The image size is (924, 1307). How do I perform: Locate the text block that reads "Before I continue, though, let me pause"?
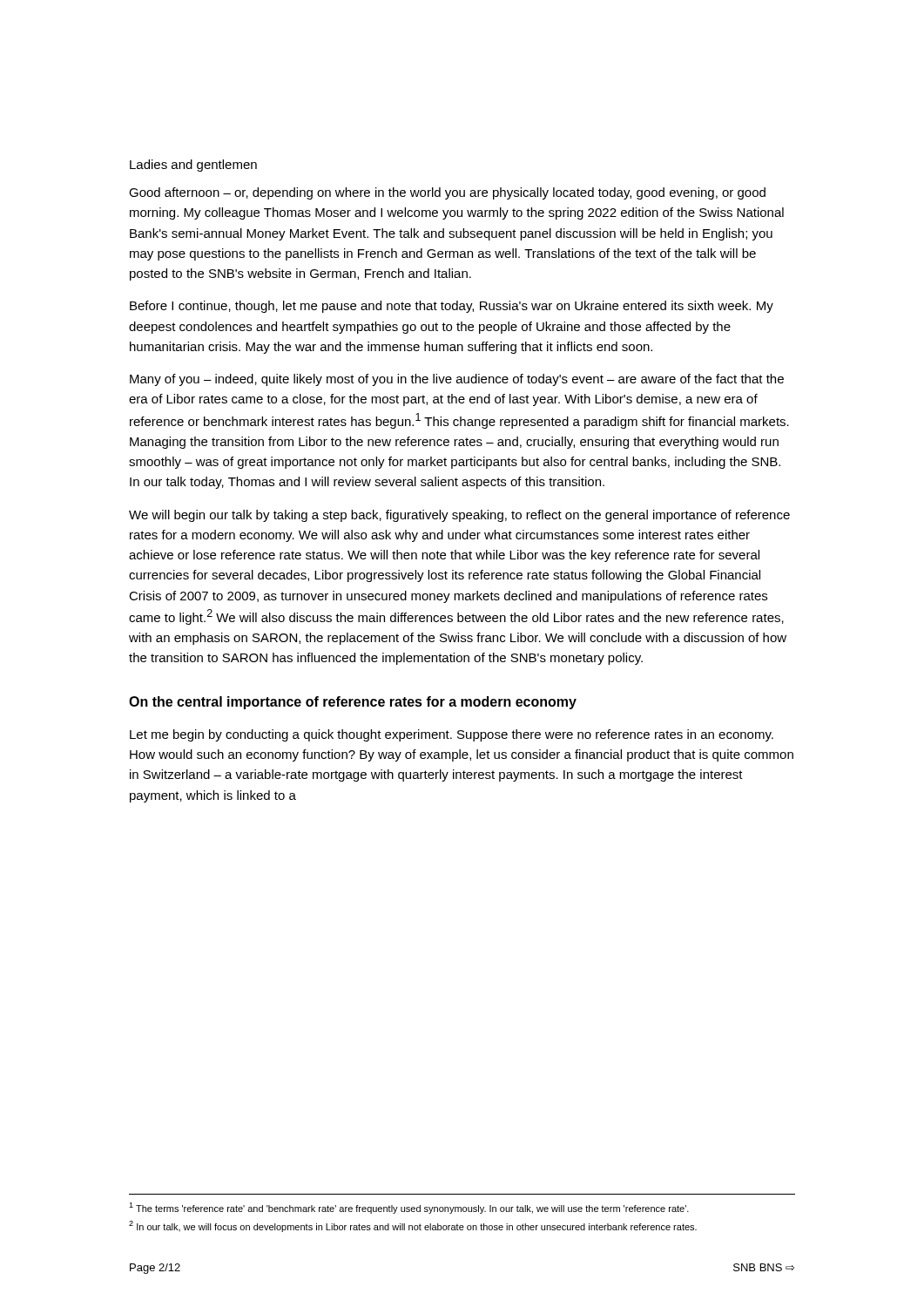click(x=451, y=326)
